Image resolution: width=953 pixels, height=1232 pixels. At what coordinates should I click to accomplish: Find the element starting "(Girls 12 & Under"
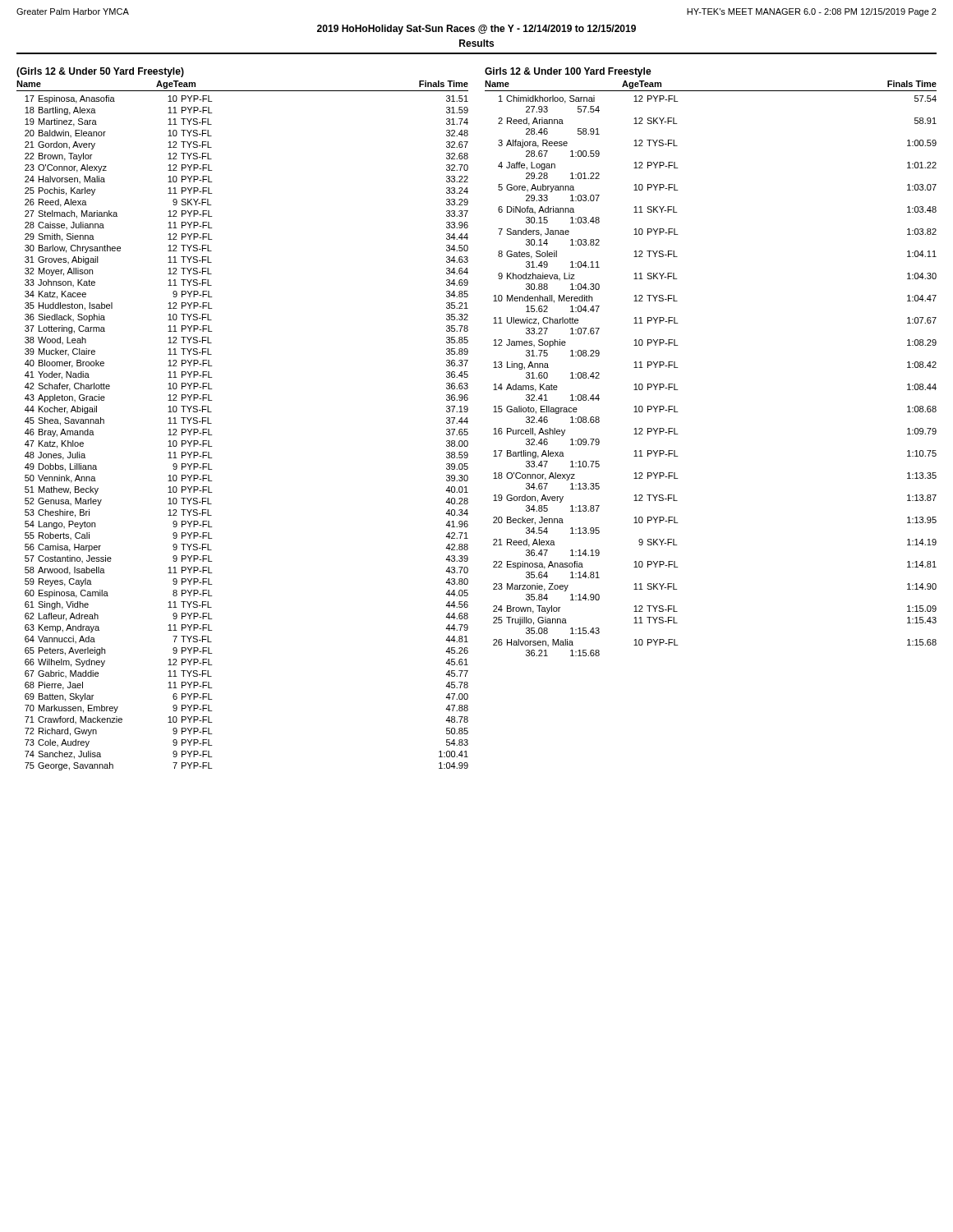click(x=100, y=71)
